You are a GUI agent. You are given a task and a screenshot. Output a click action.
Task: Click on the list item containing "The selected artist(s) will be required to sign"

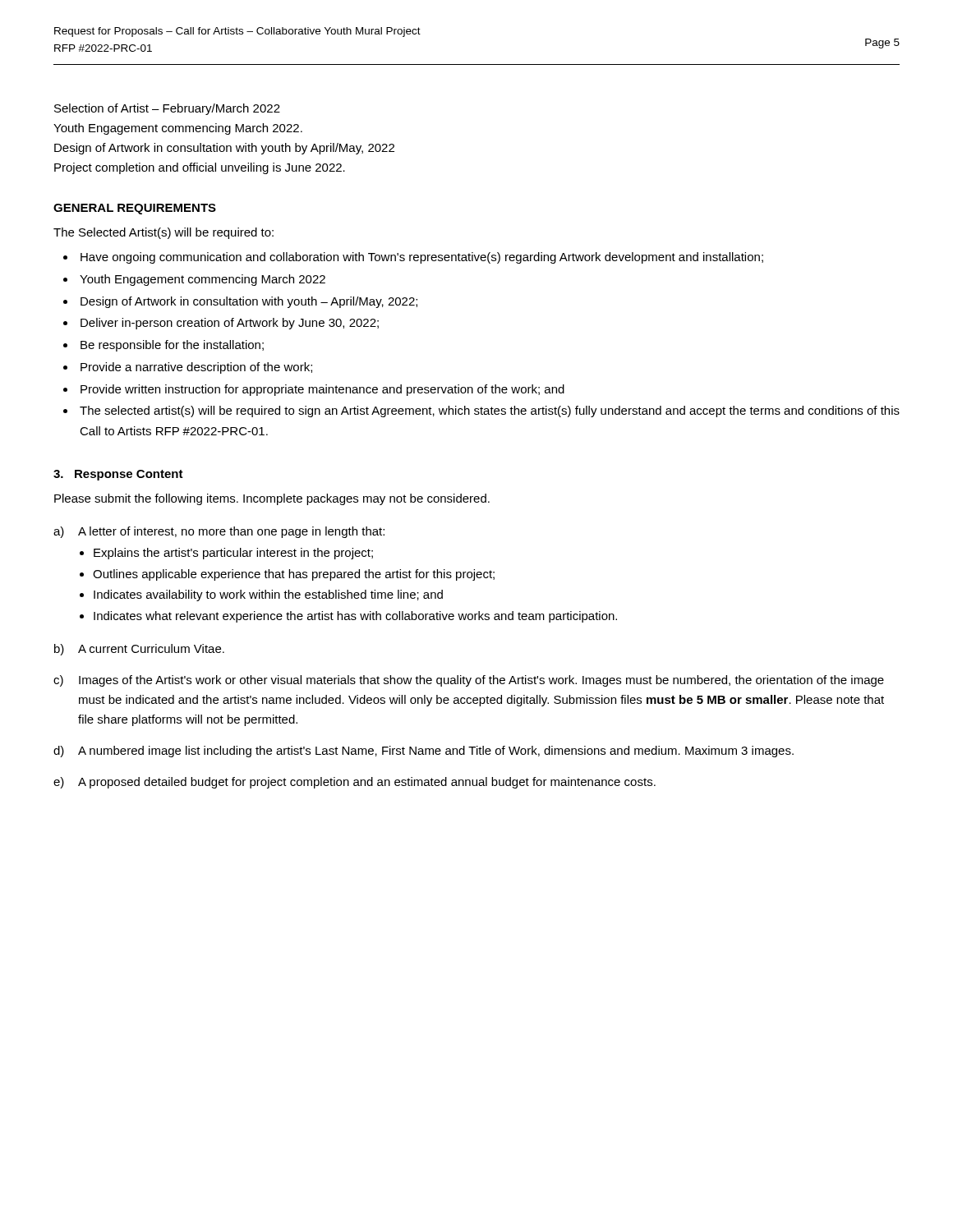[490, 421]
